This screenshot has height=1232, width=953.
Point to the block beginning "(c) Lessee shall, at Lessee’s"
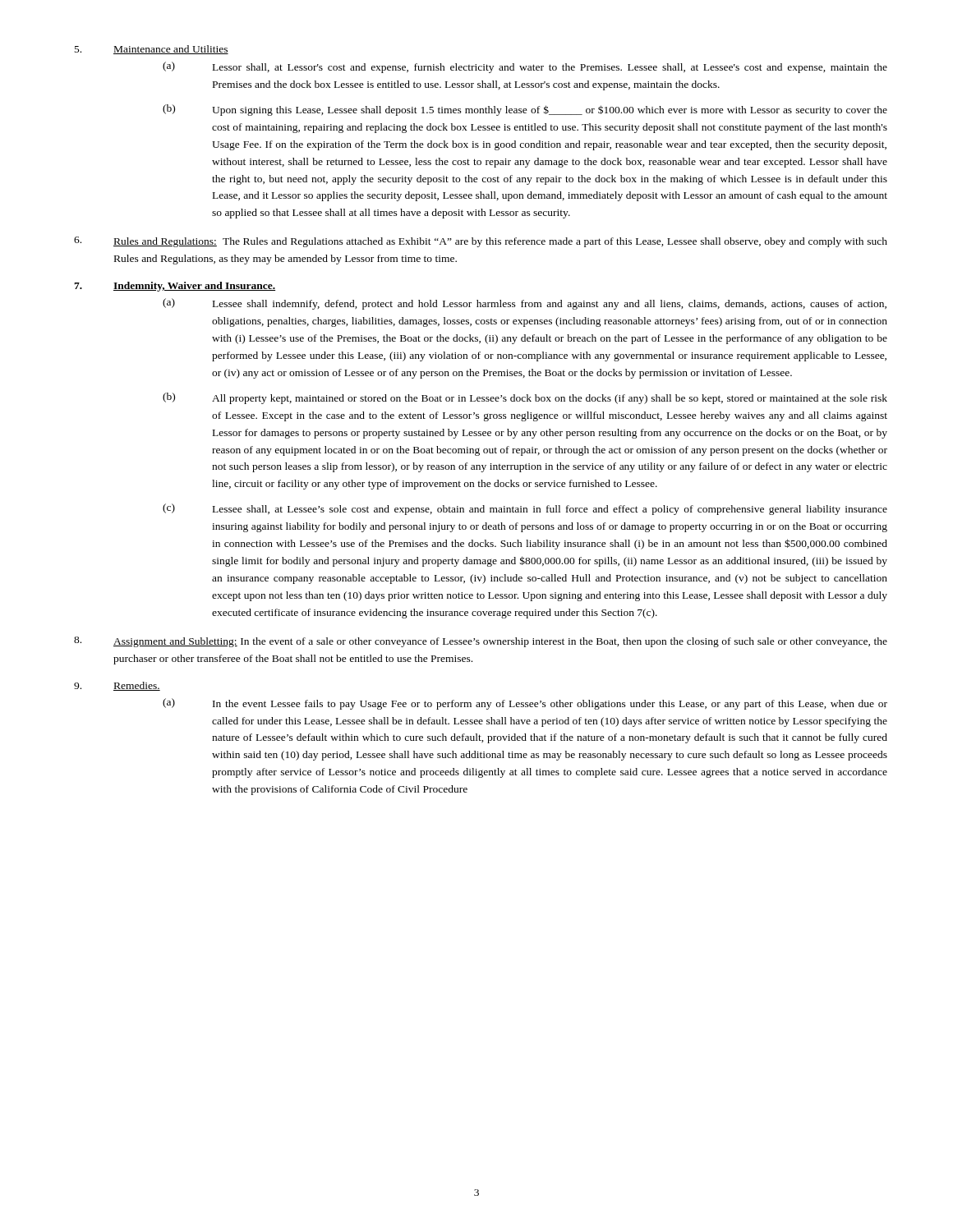(x=525, y=561)
